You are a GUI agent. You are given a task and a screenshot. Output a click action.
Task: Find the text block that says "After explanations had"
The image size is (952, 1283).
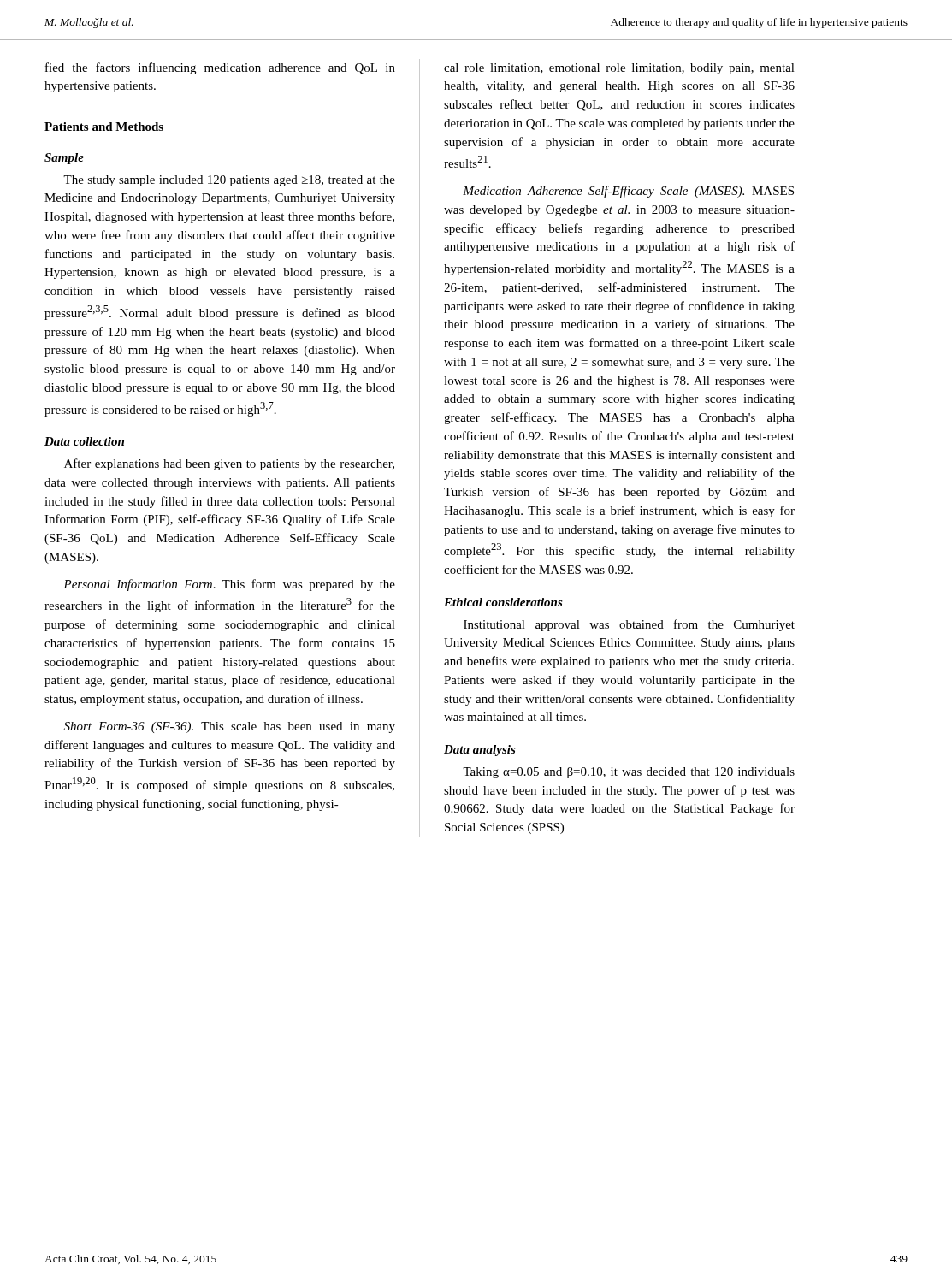tap(220, 511)
